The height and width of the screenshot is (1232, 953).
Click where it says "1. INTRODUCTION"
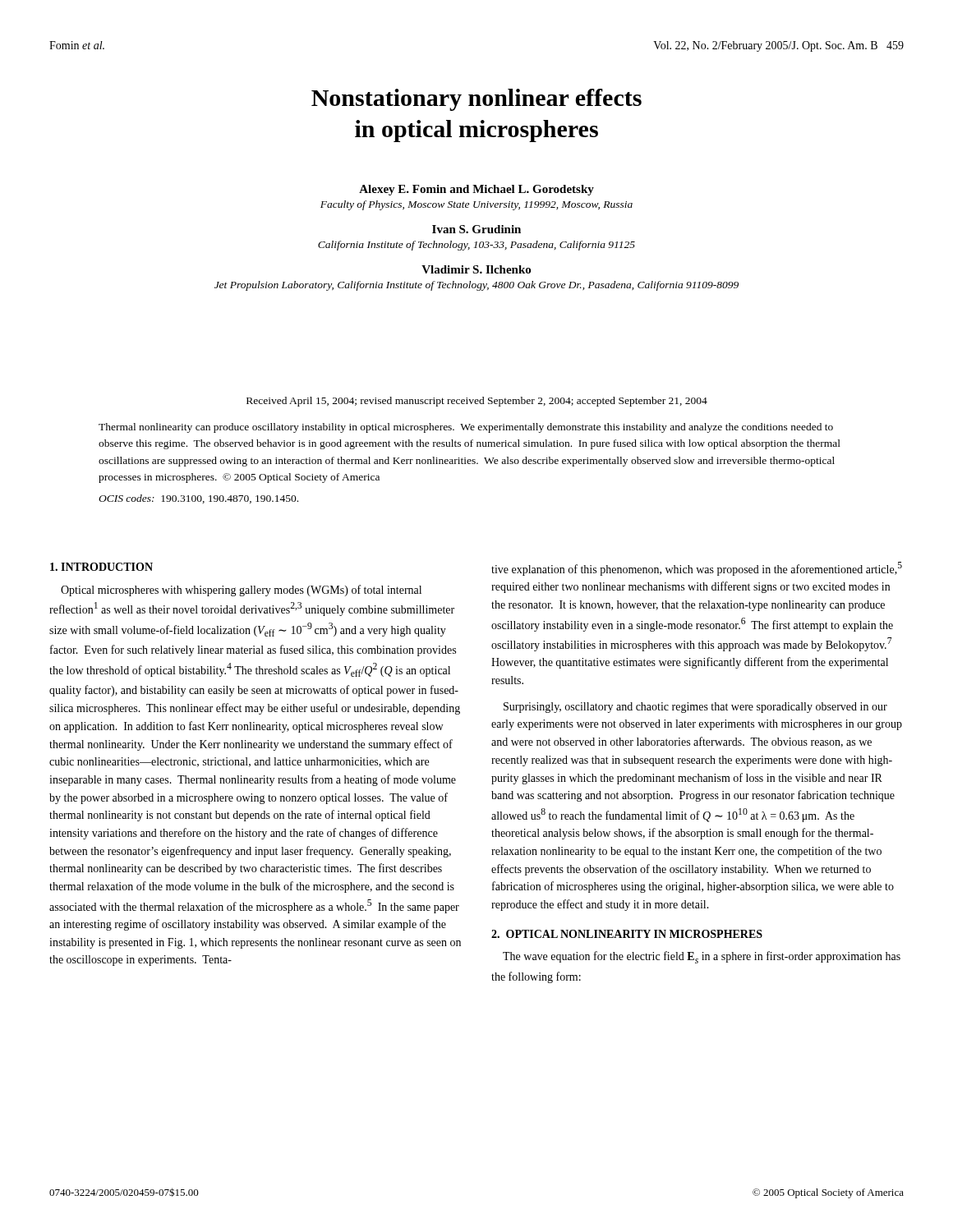pos(101,567)
